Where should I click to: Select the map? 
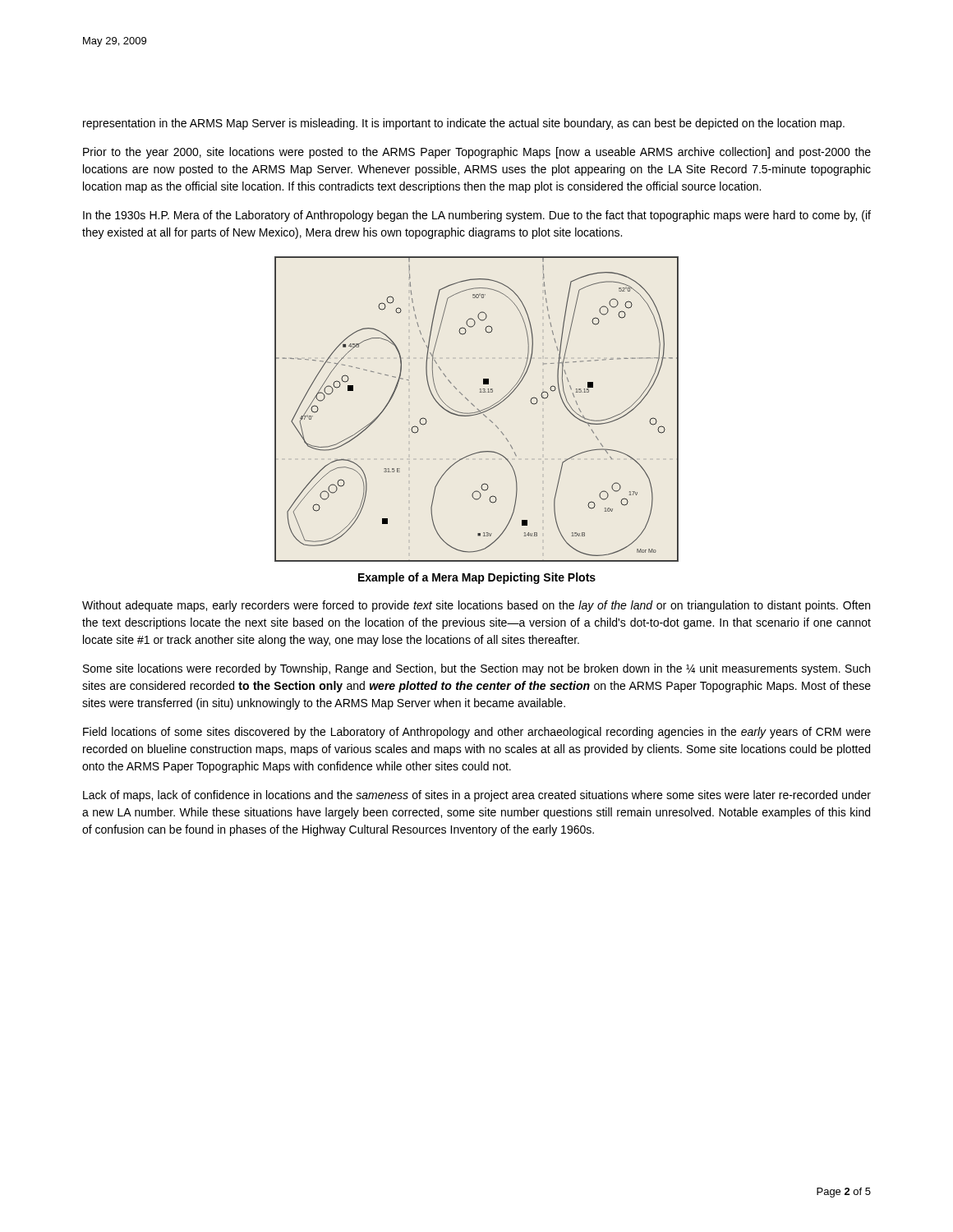tap(476, 410)
